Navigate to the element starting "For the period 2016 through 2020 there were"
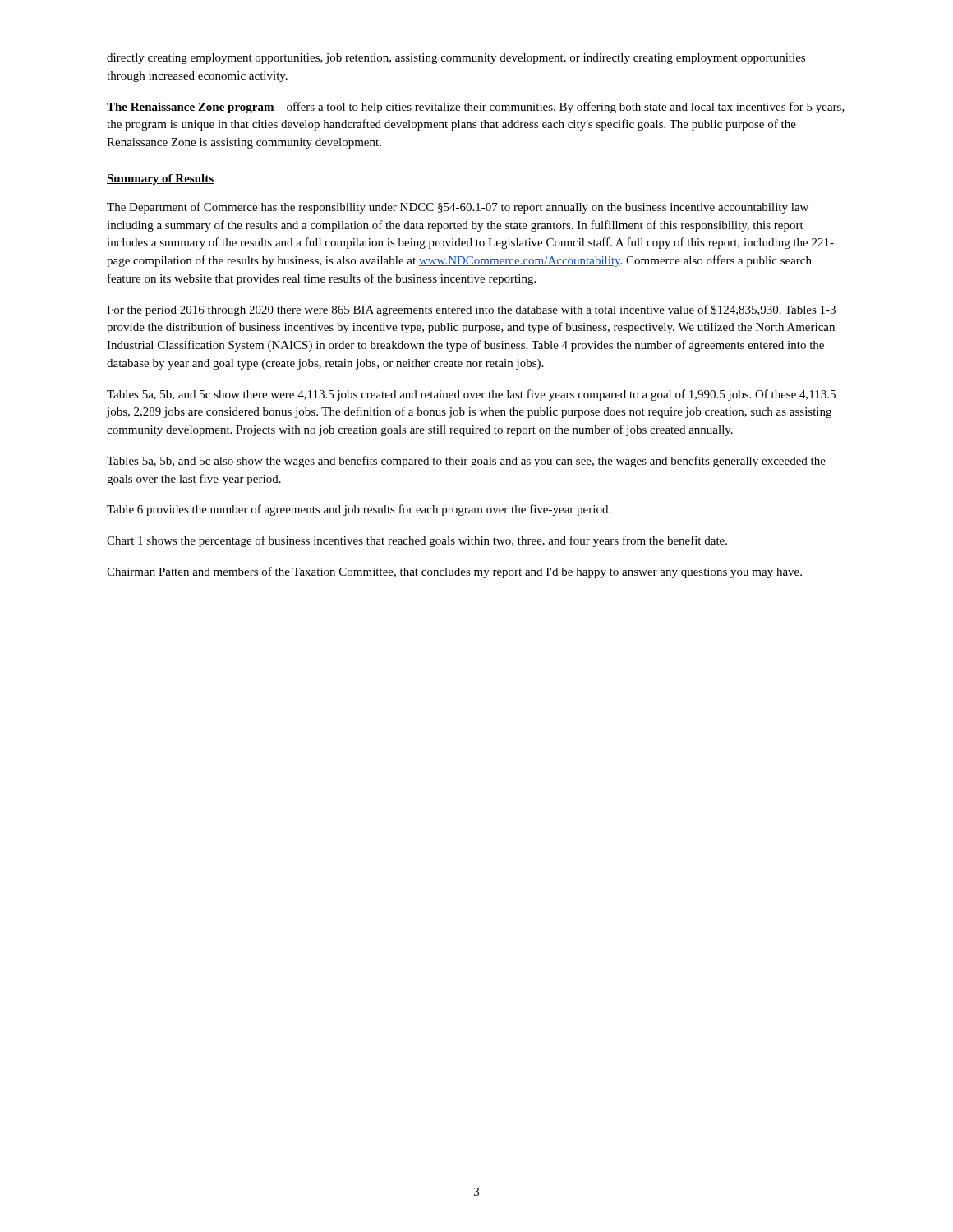 [471, 336]
